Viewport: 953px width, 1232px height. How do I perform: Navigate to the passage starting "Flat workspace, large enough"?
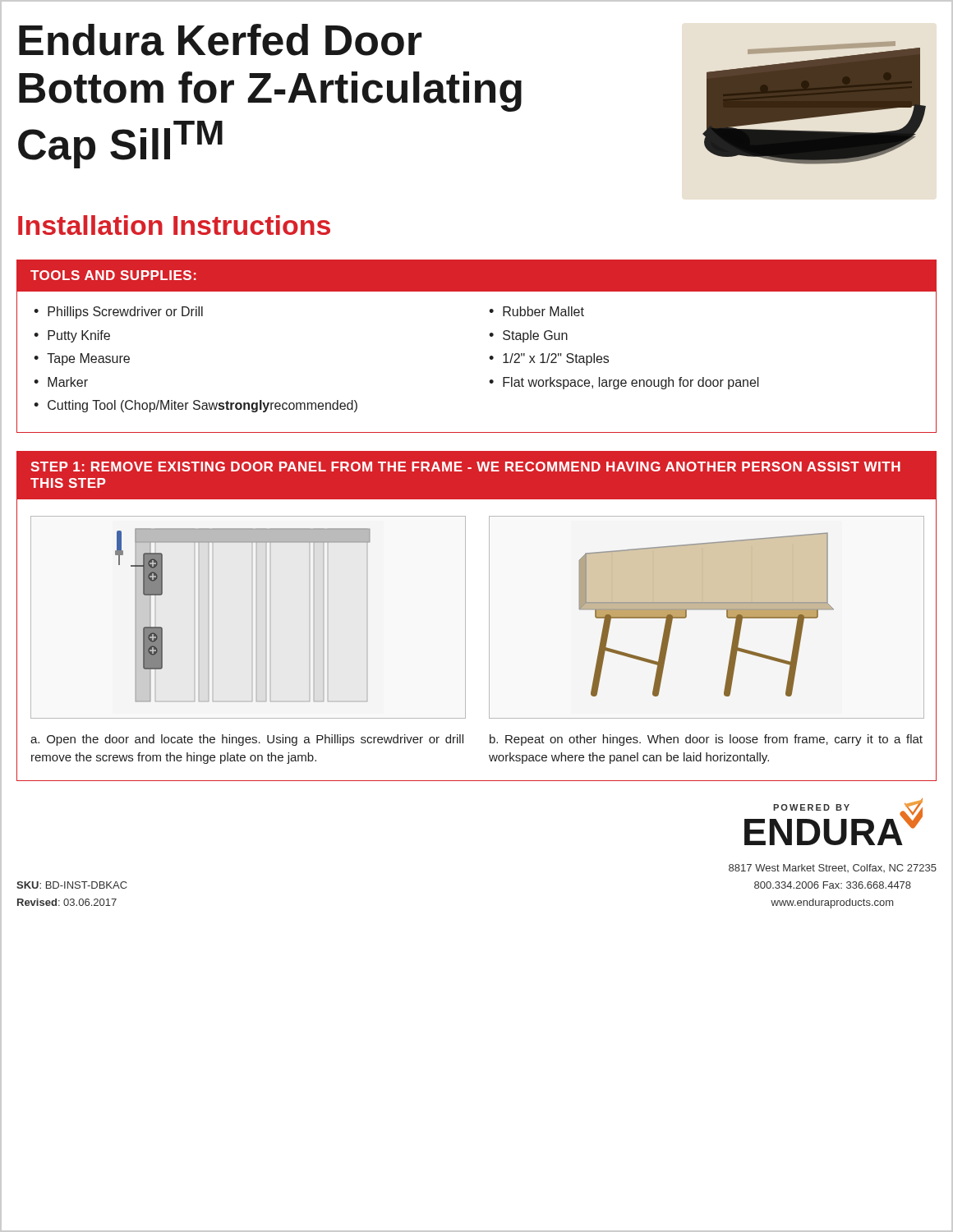(631, 382)
